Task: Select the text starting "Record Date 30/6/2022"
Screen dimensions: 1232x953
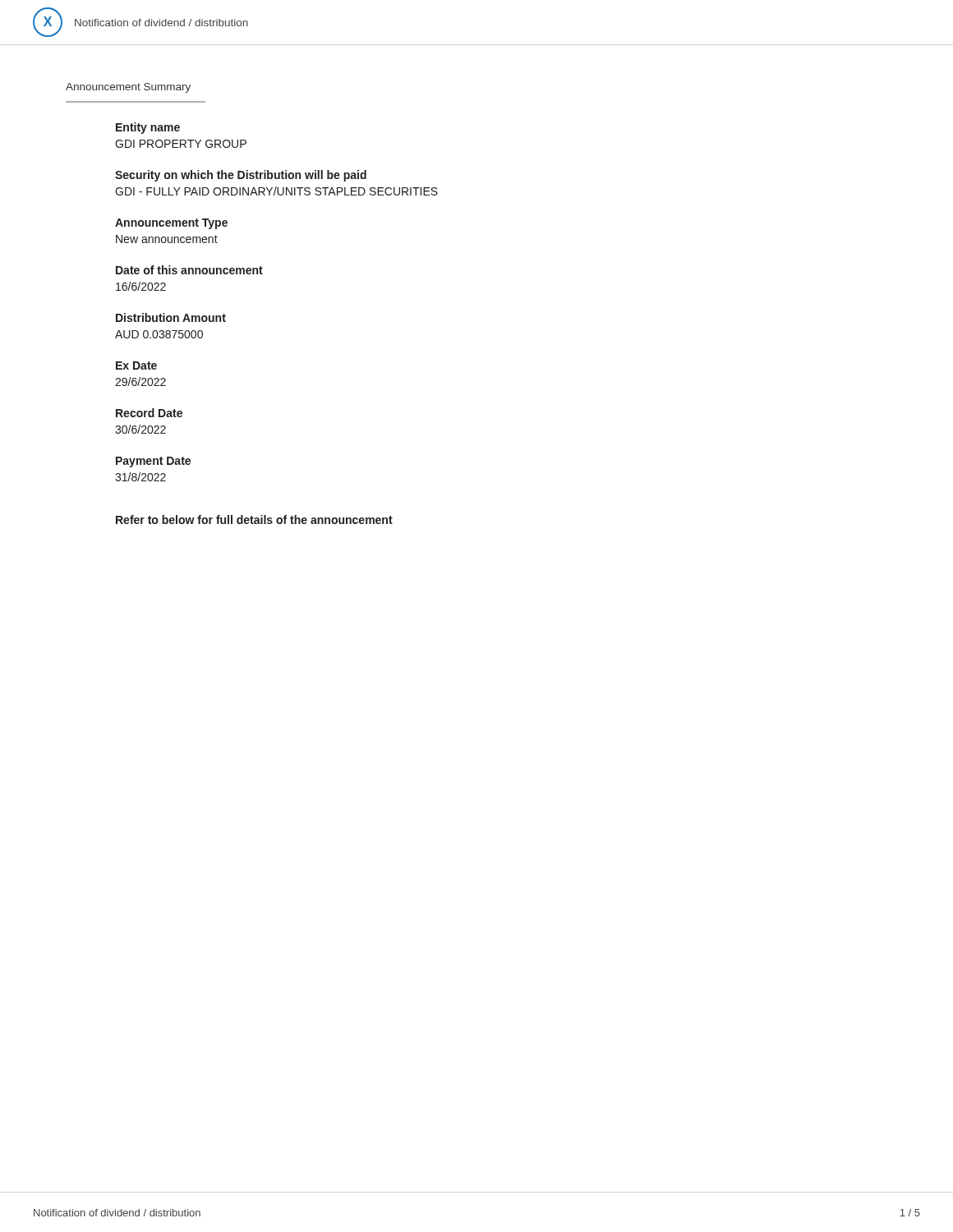Action: (149, 413)
